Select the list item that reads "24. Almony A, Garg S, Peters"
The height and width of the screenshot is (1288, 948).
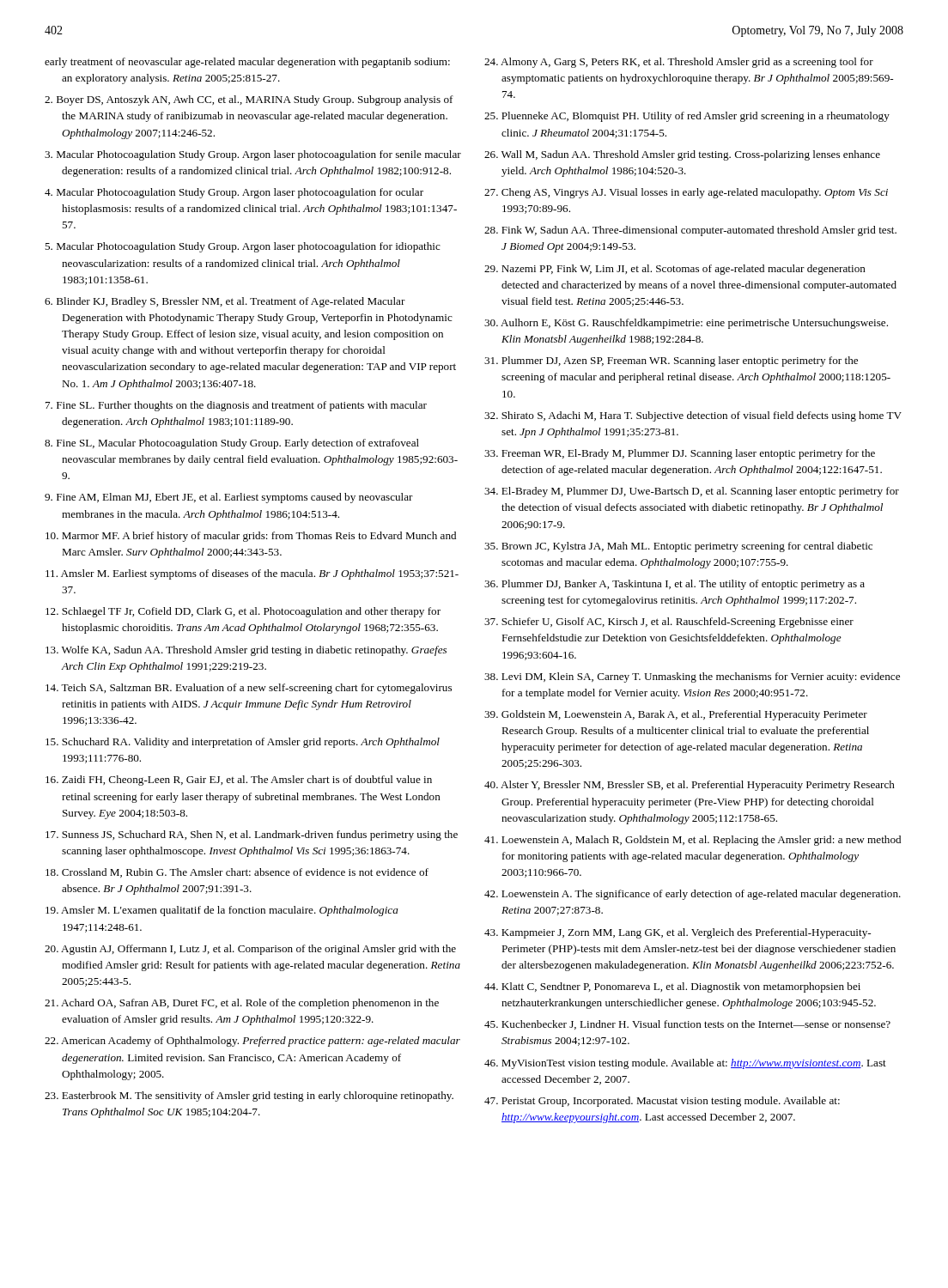(x=694, y=78)
